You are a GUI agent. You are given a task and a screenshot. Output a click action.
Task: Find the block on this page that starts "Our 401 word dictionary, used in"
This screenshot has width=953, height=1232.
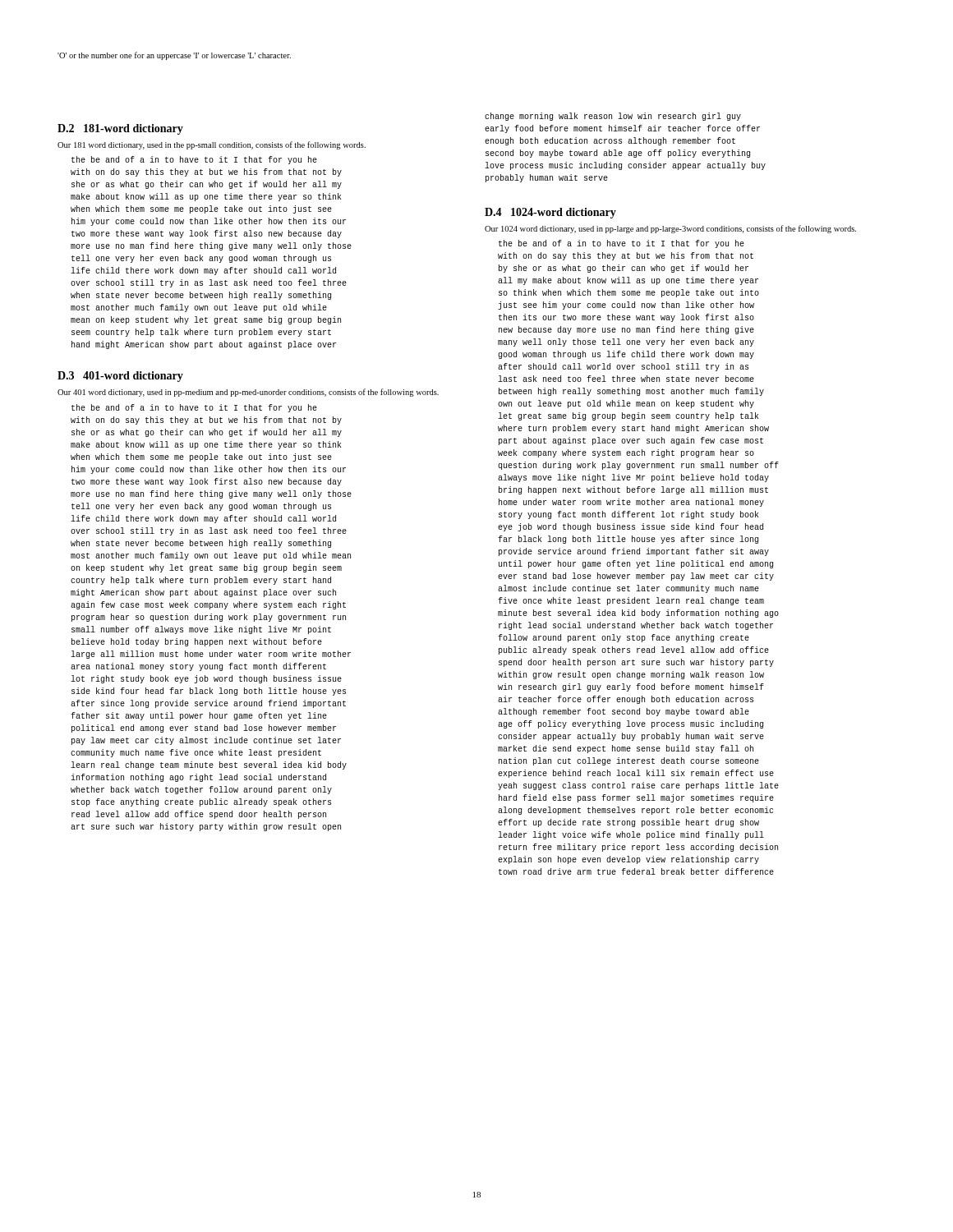pyautogui.click(x=248, y=393)
